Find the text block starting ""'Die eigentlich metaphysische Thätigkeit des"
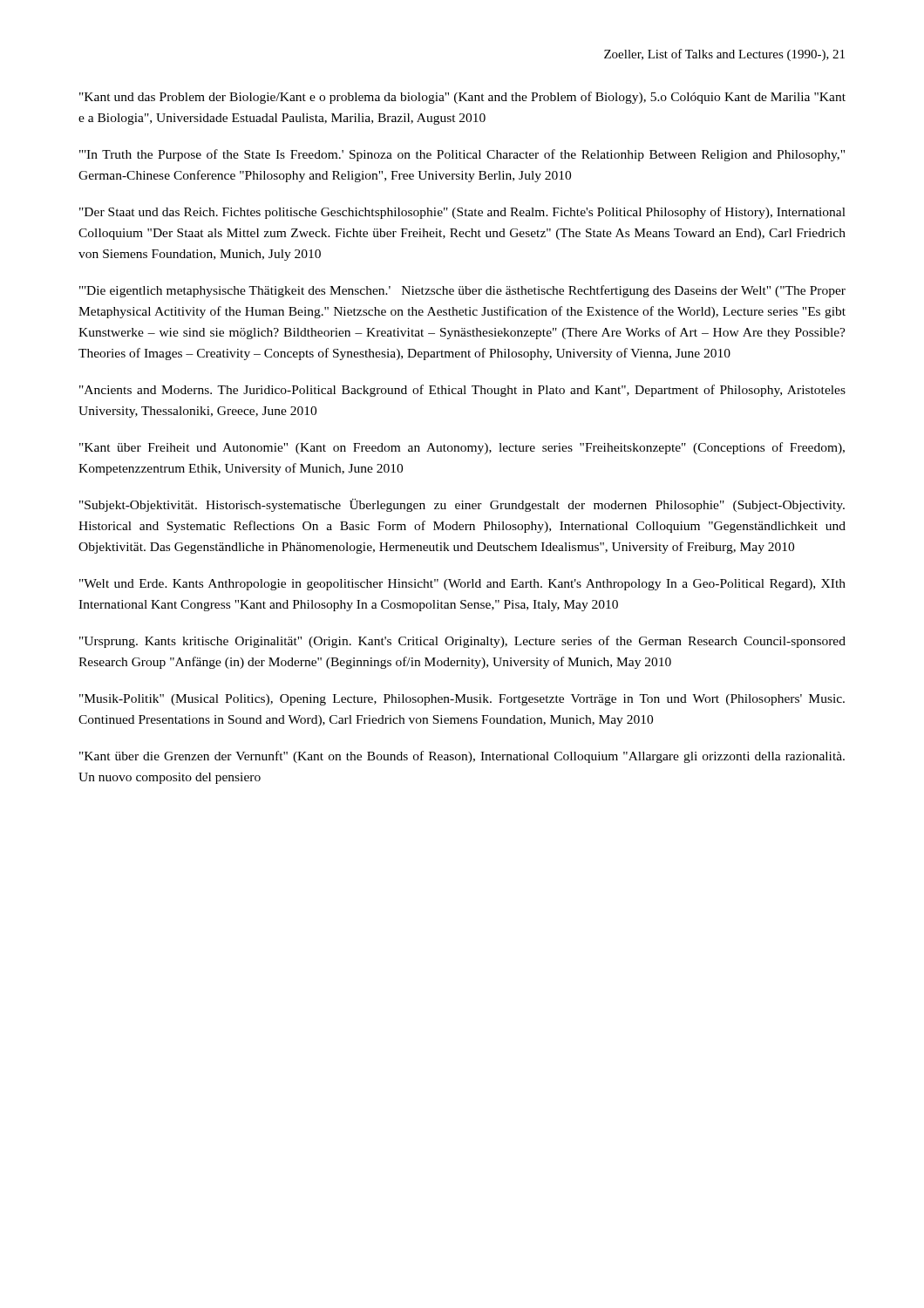Image resolution: width=924 pixels, height=1308 pixels. click(x=462, y=321)
